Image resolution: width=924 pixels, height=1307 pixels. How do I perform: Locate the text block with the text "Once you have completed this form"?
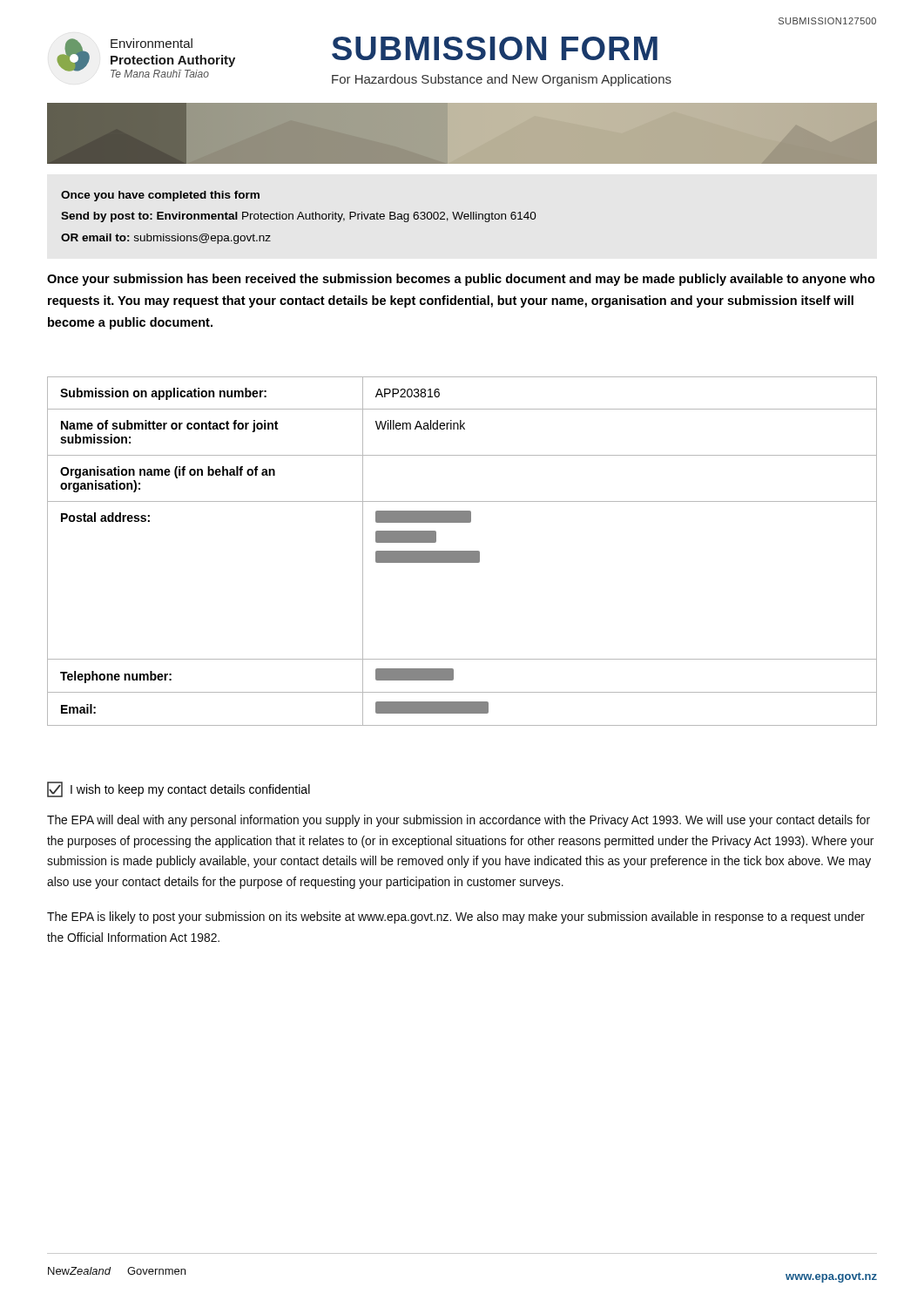(462, 216)
